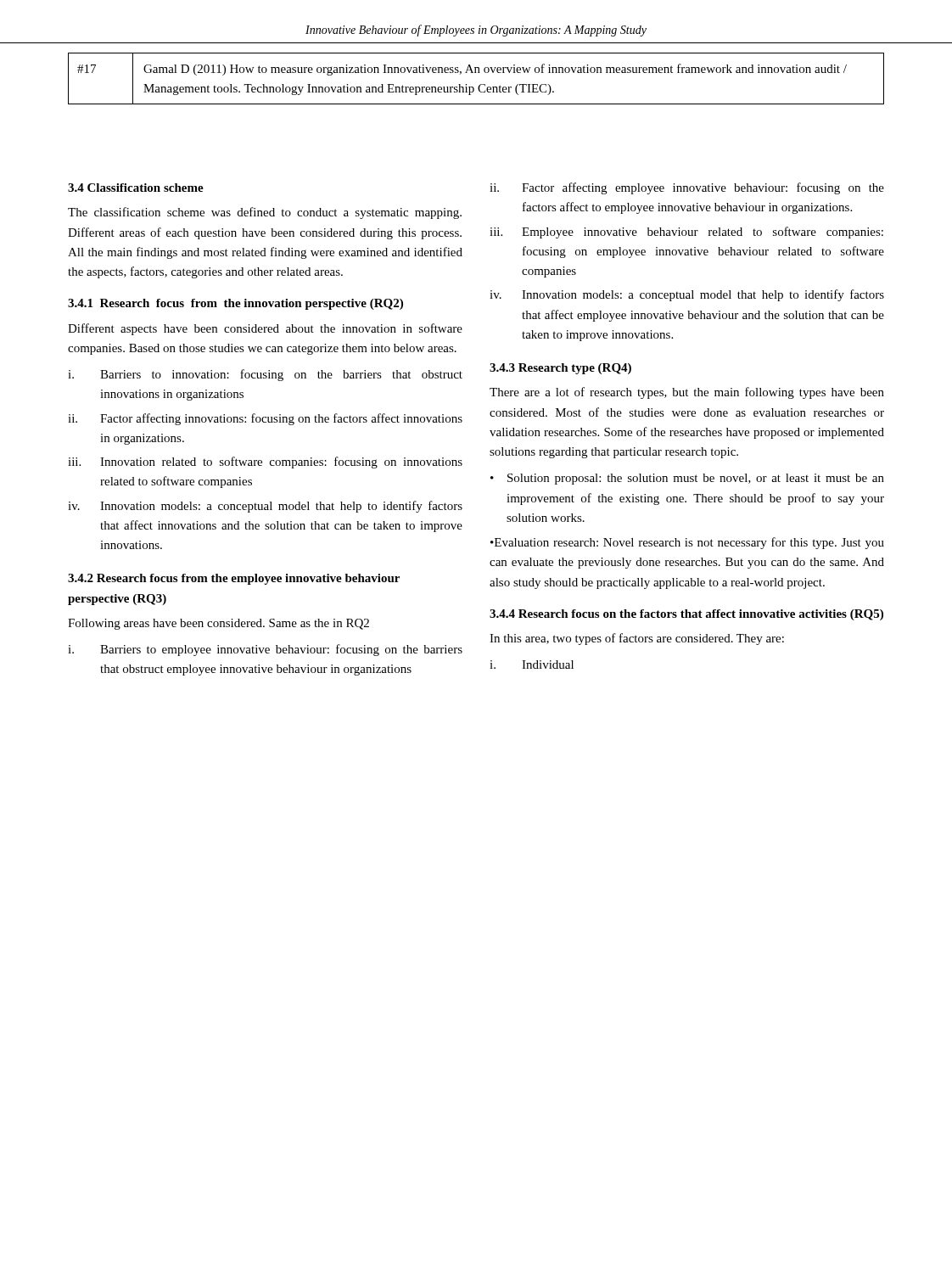Point to the text block starting "Following areas have been"

[265, 623]
